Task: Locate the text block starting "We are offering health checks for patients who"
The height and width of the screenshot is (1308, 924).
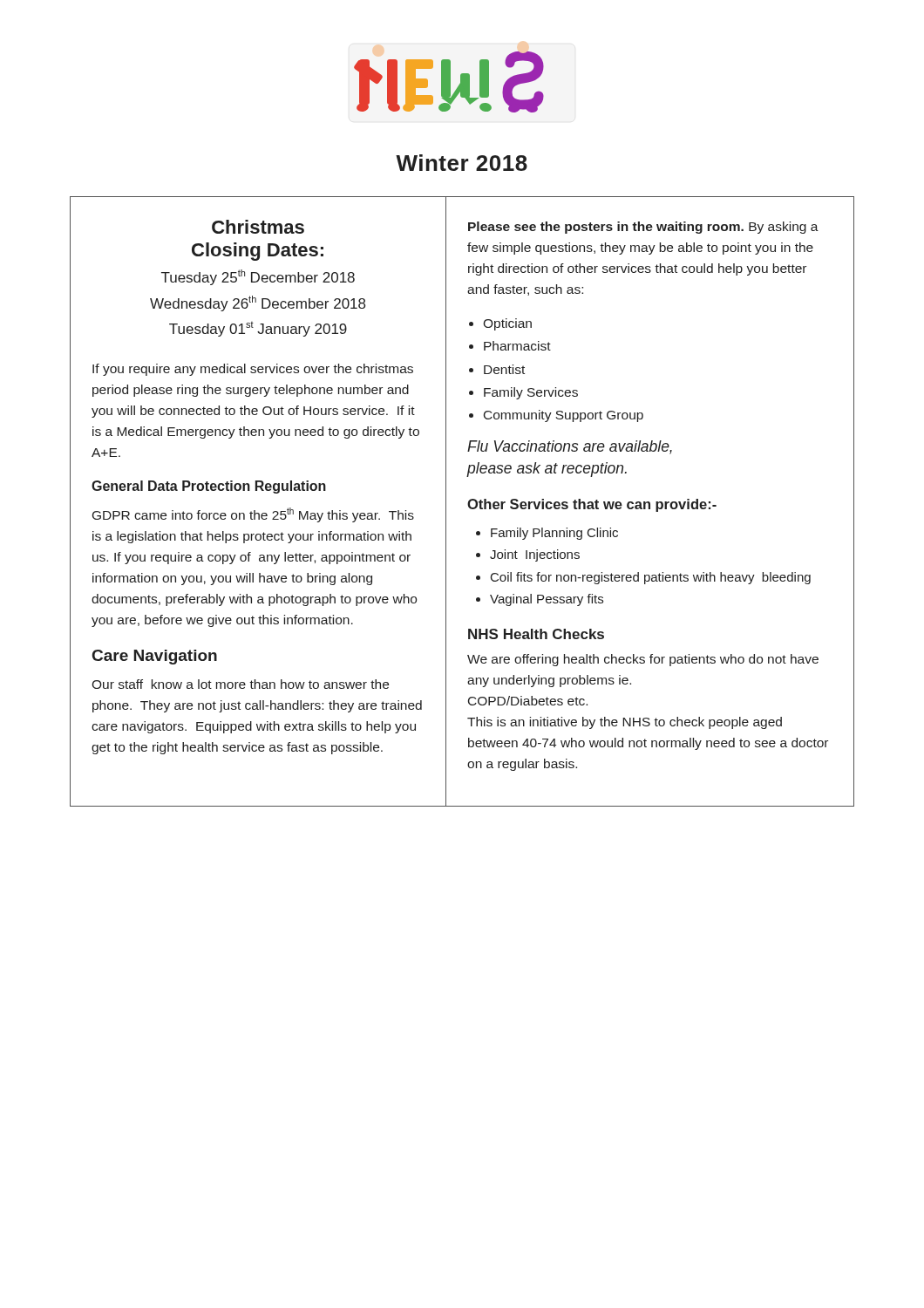Action: (x=648, y=711)
